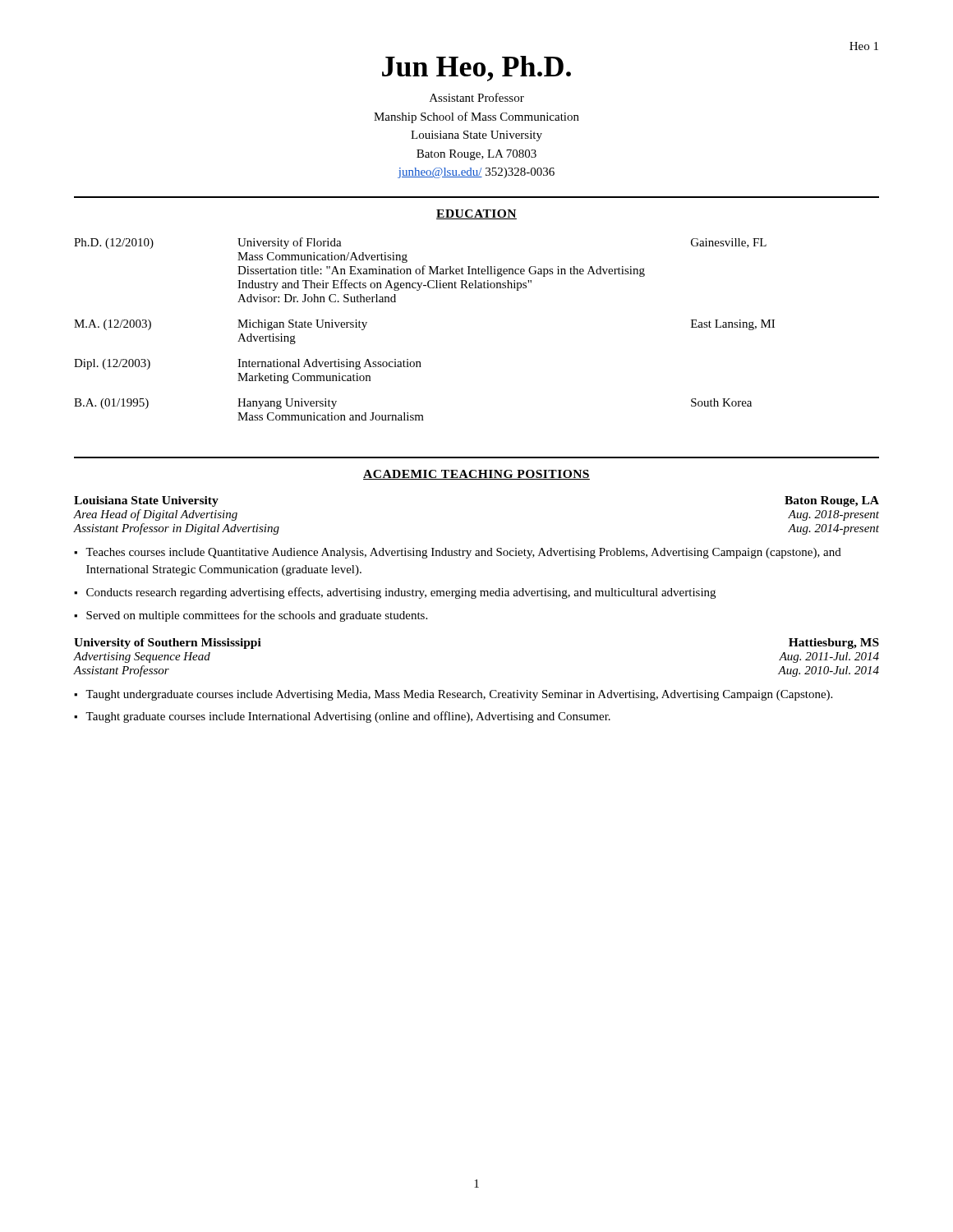The height and width of the screenshot is (1232, 953).
Task: Point to the element starting "Louisiana State University Baton Rouge, LA"
Action: [x=147, y=501]
